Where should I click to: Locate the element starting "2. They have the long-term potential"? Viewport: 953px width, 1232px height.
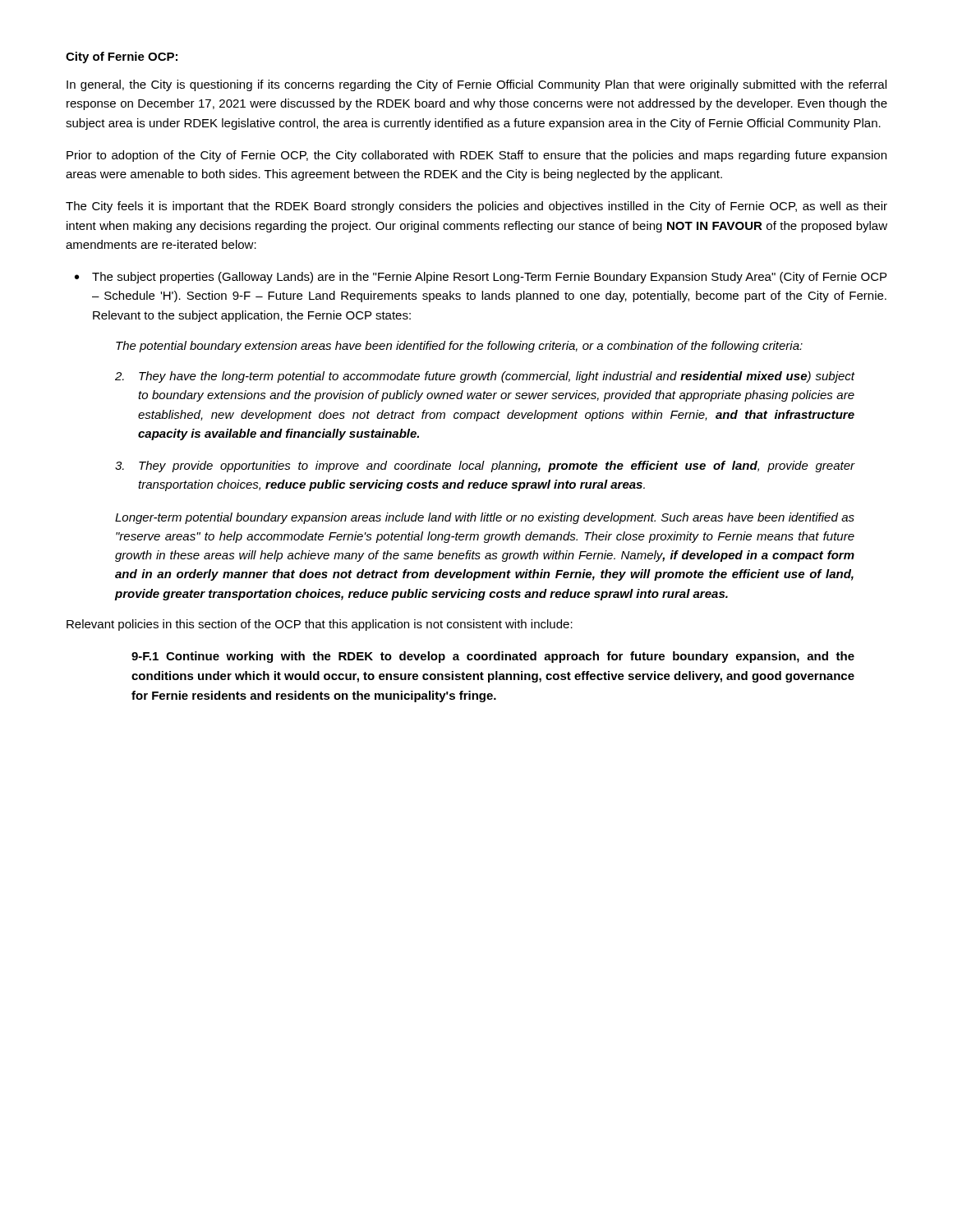tap(485, 404)
